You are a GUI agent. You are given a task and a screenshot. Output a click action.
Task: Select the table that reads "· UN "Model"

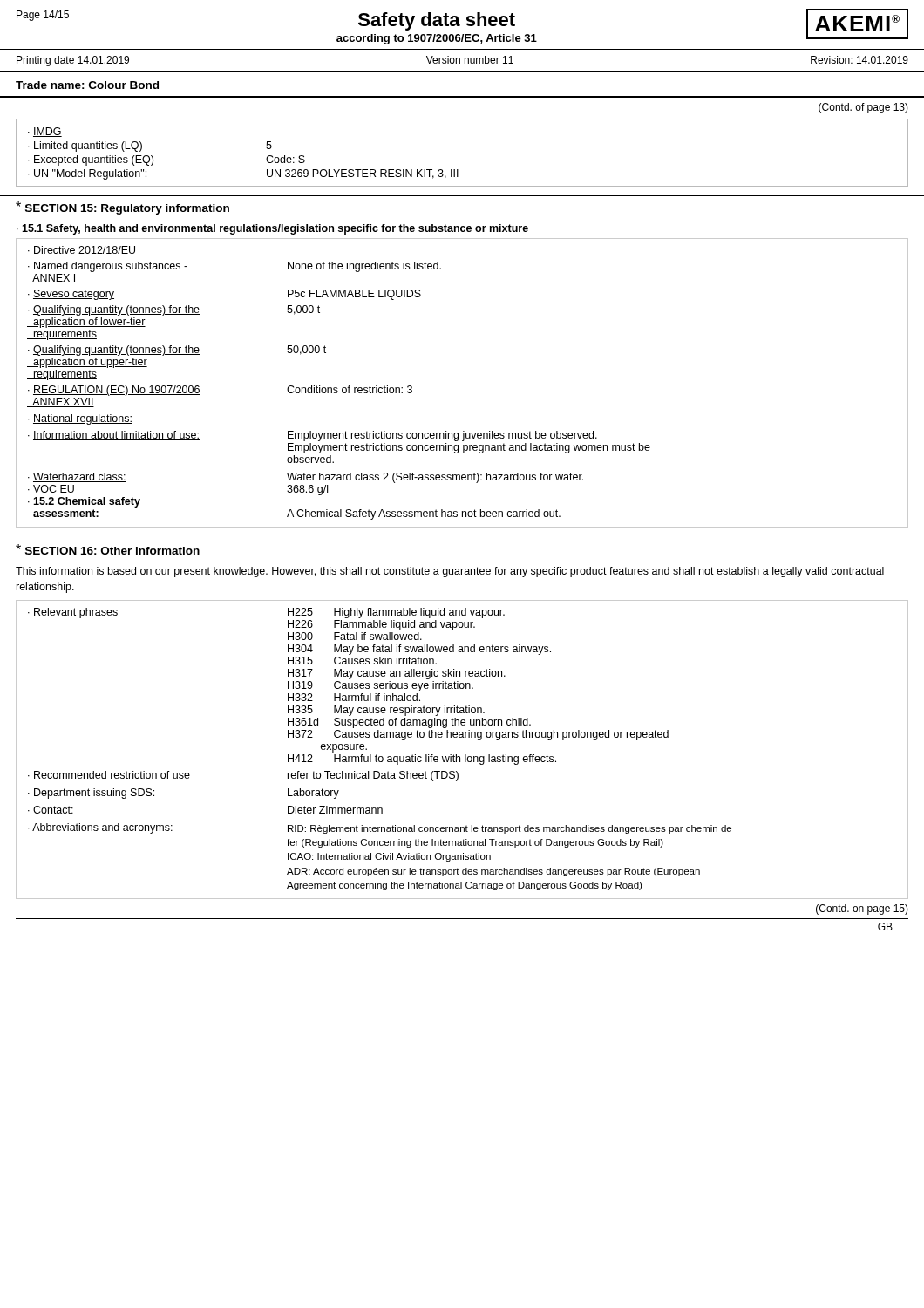tap(462, 153)
